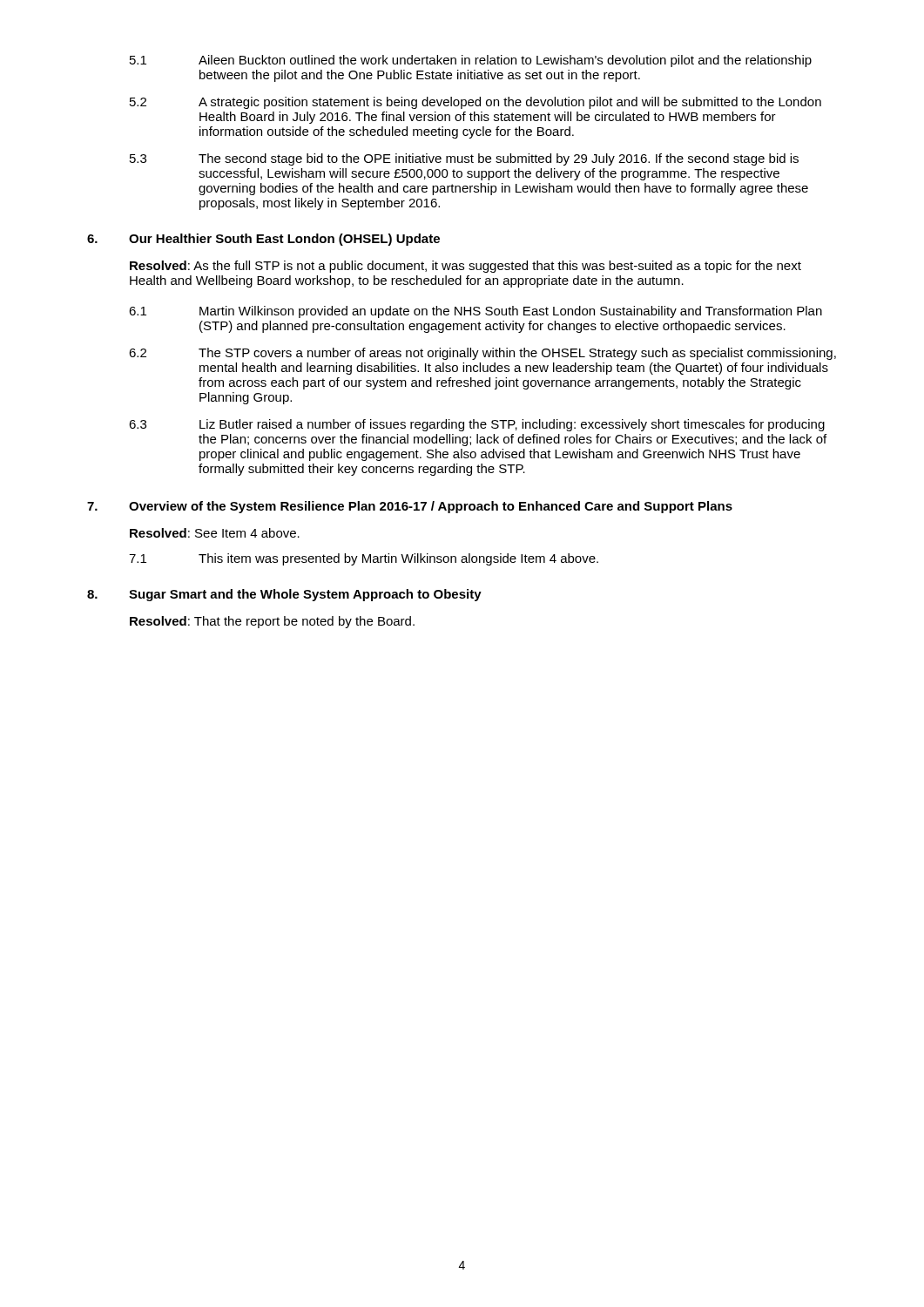Find the block on this page that starts "Resolved: As the full STP is"
Image resolution: width=924 pixels, height=1307 pixels.
point(465,273)
